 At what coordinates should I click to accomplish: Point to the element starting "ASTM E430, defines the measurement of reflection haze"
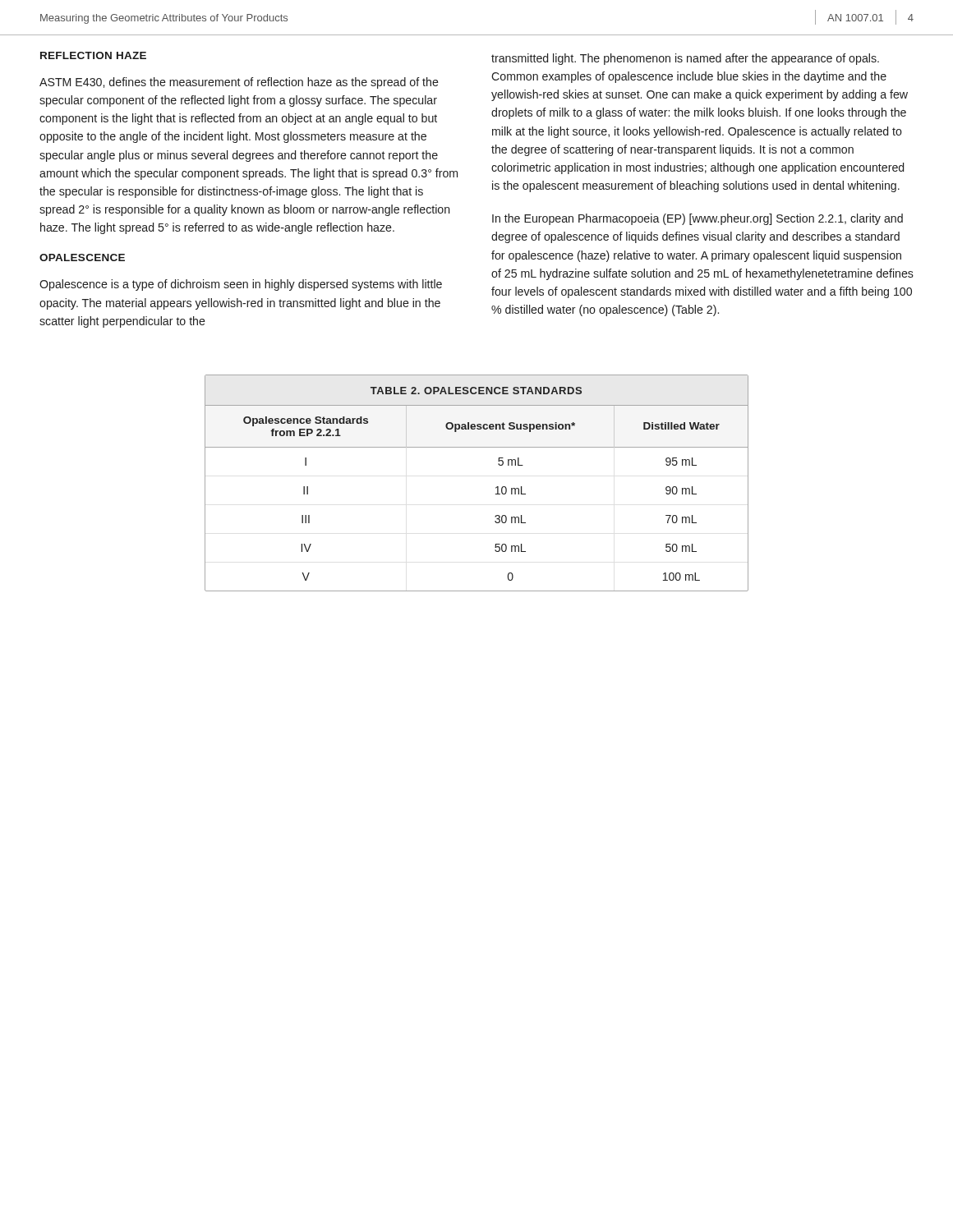pyautogui.click(x=249, y=155)
